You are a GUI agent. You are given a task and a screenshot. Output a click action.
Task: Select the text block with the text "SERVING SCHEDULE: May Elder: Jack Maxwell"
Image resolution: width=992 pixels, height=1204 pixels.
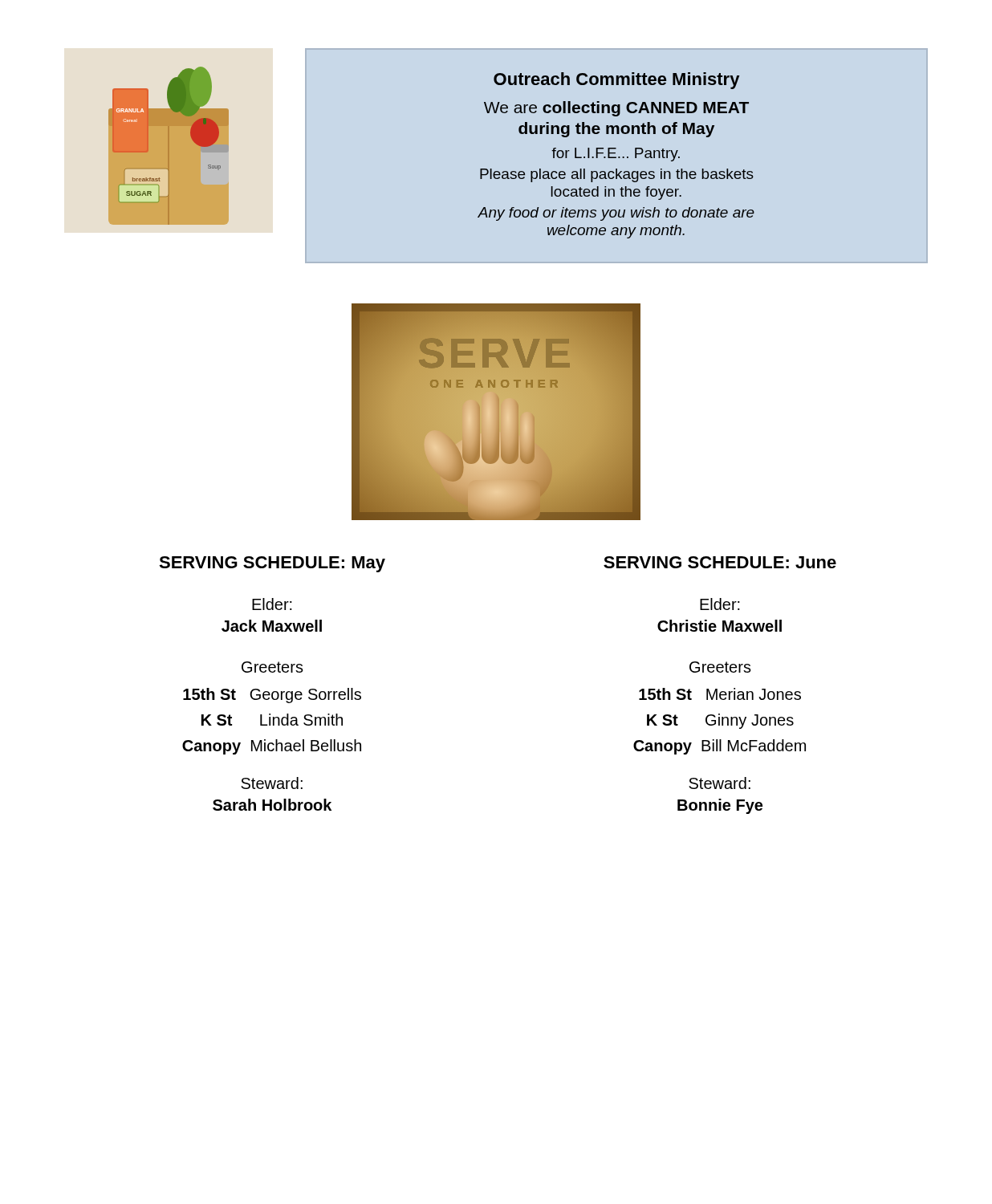pyautogui.click(x=272, y=684)
